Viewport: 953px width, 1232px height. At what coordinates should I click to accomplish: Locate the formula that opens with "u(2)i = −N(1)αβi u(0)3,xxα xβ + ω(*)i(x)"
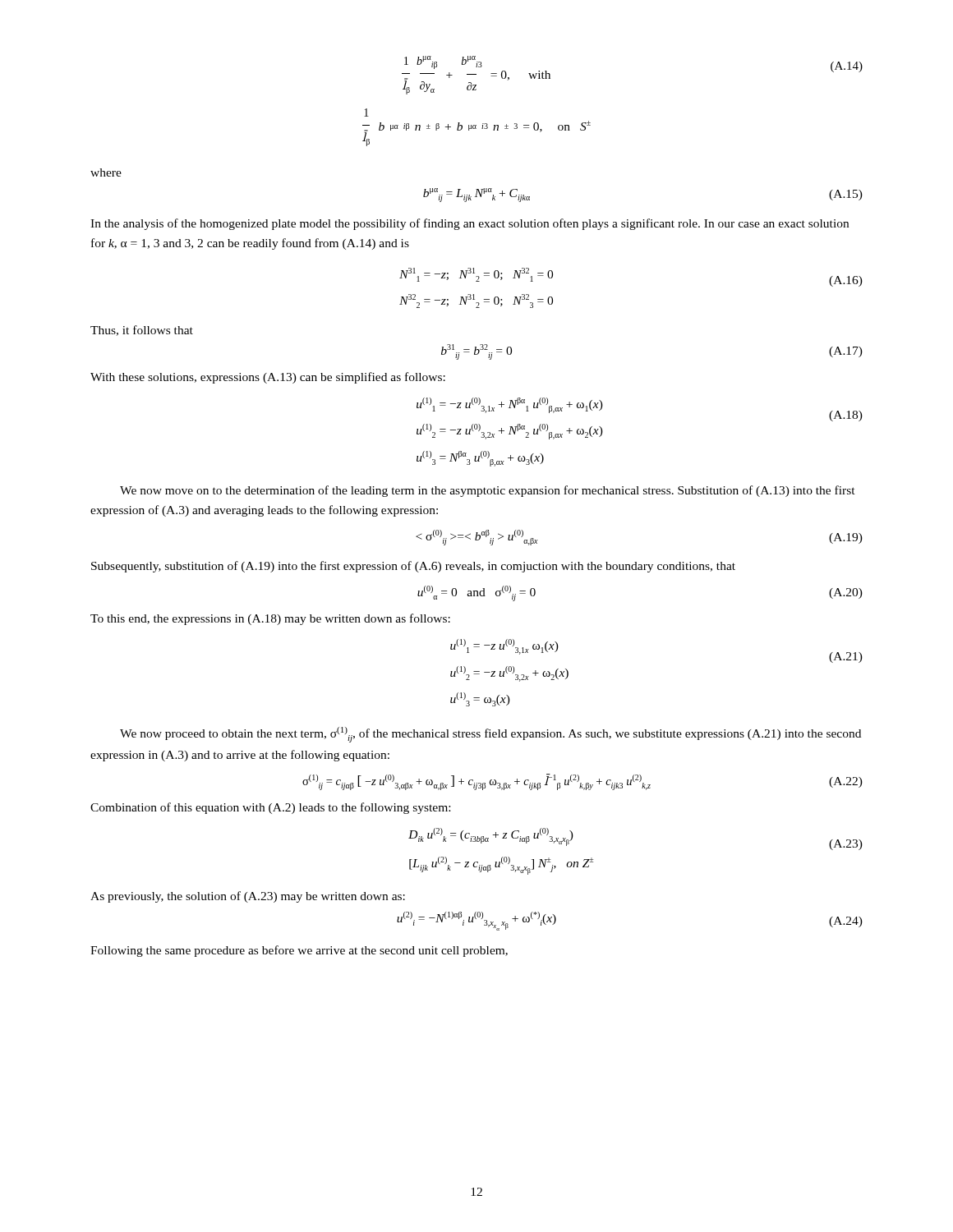[473, 921]
